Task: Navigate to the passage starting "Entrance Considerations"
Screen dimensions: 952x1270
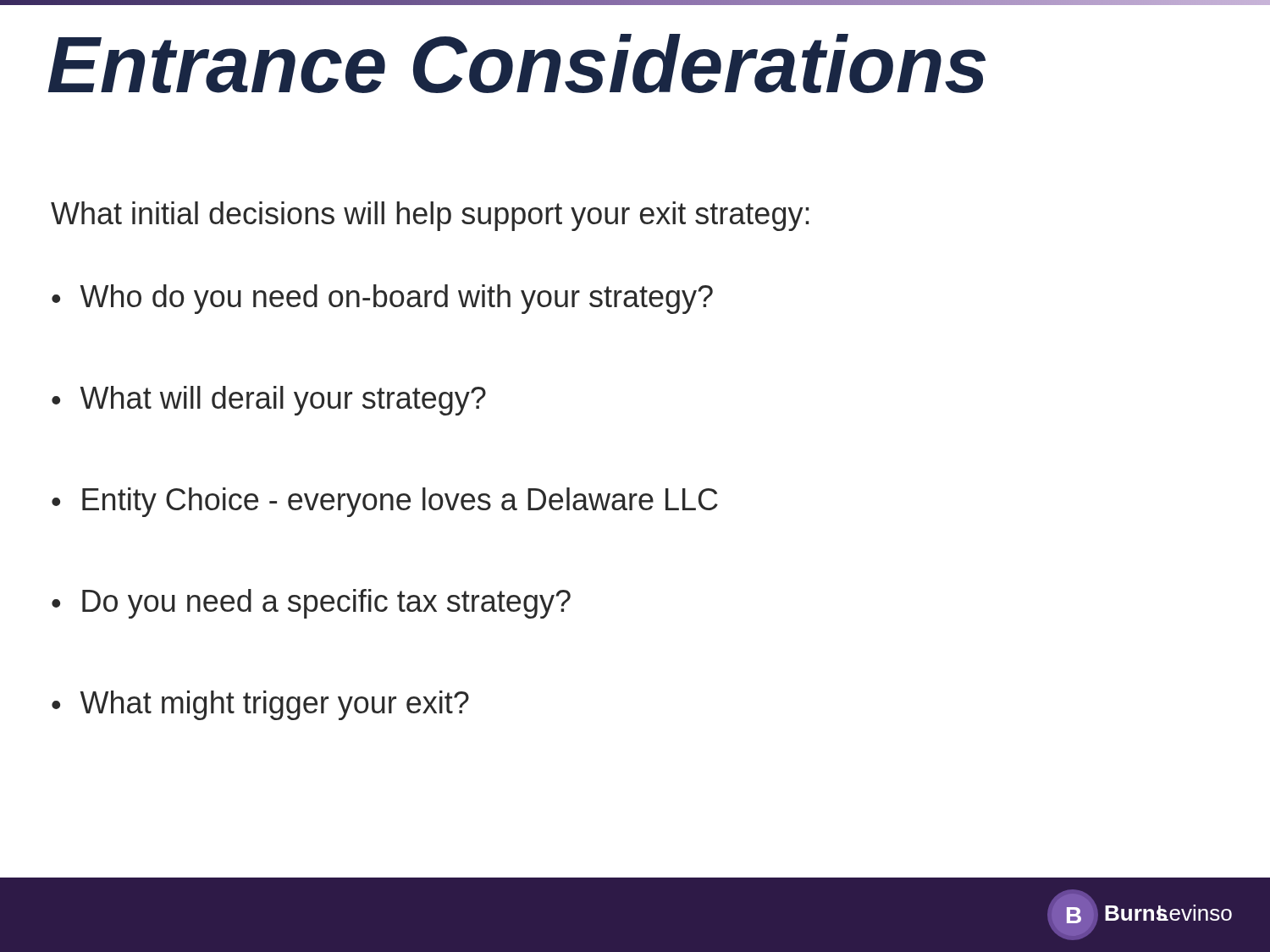Action: click(518, 65)
